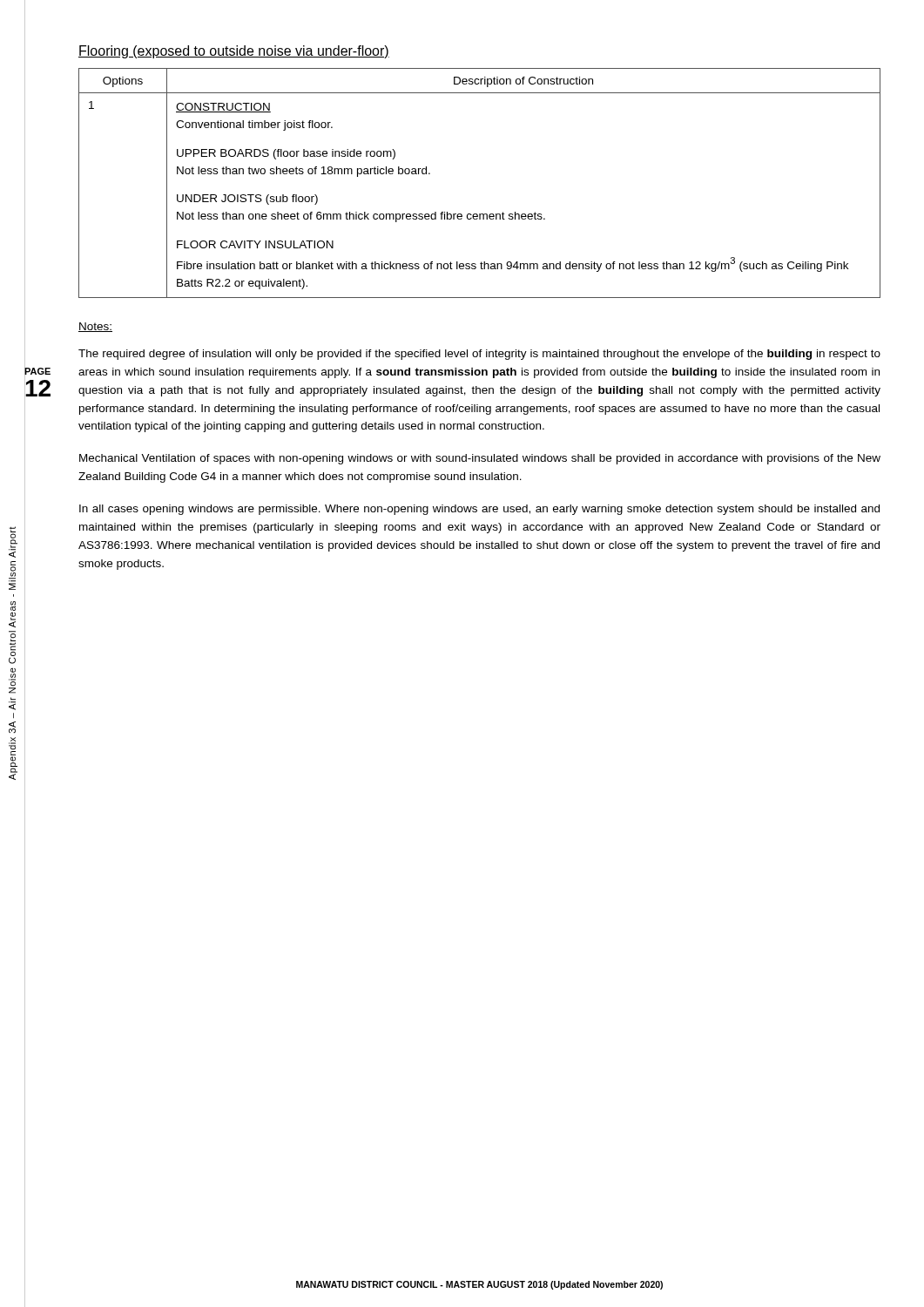Find the table that mentions "Description of Construction"
Image resolution: width=924 pixels, height=1307 pixels.
click(x=479, y=183)
